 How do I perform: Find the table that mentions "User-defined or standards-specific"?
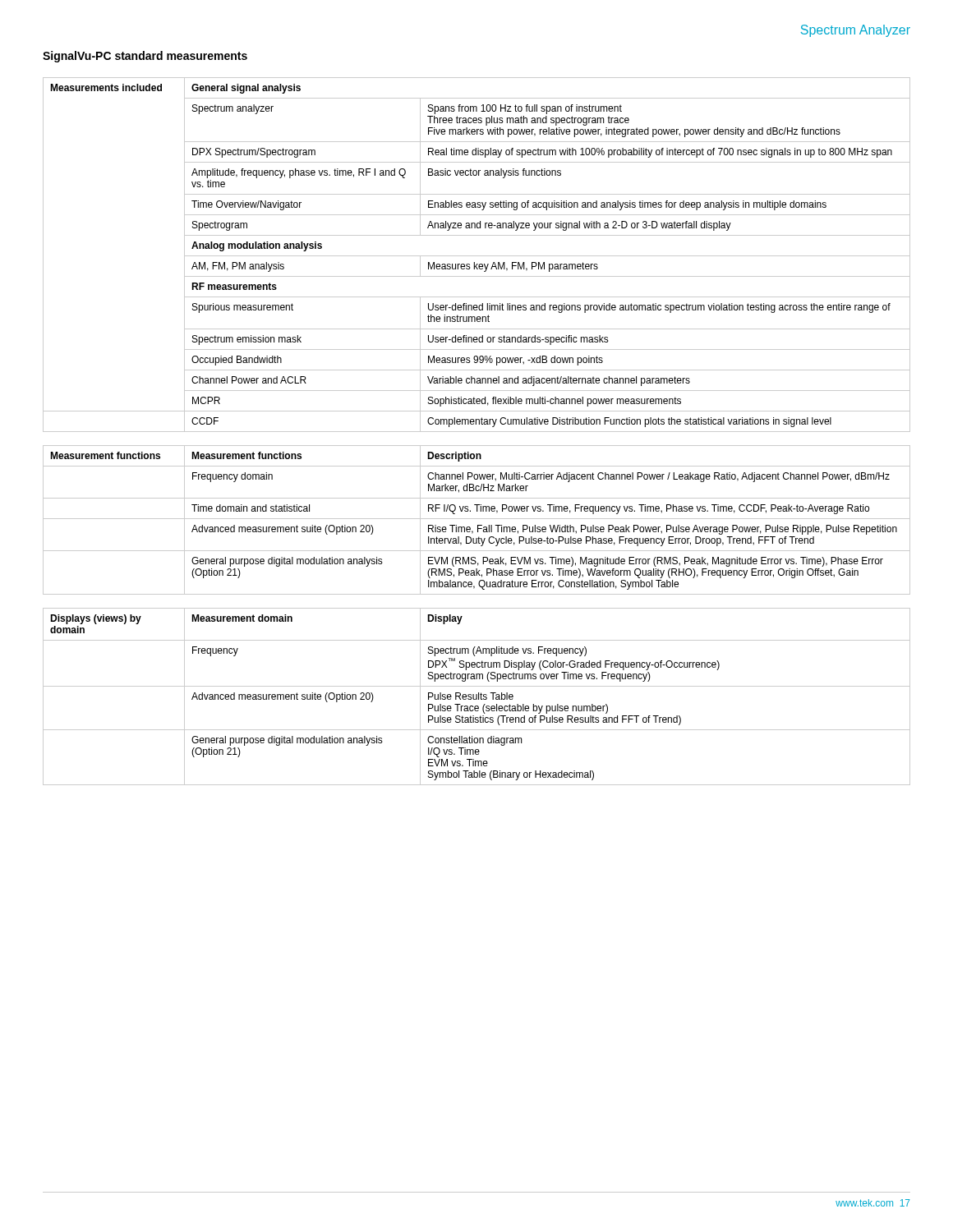(x=476, y=255)
